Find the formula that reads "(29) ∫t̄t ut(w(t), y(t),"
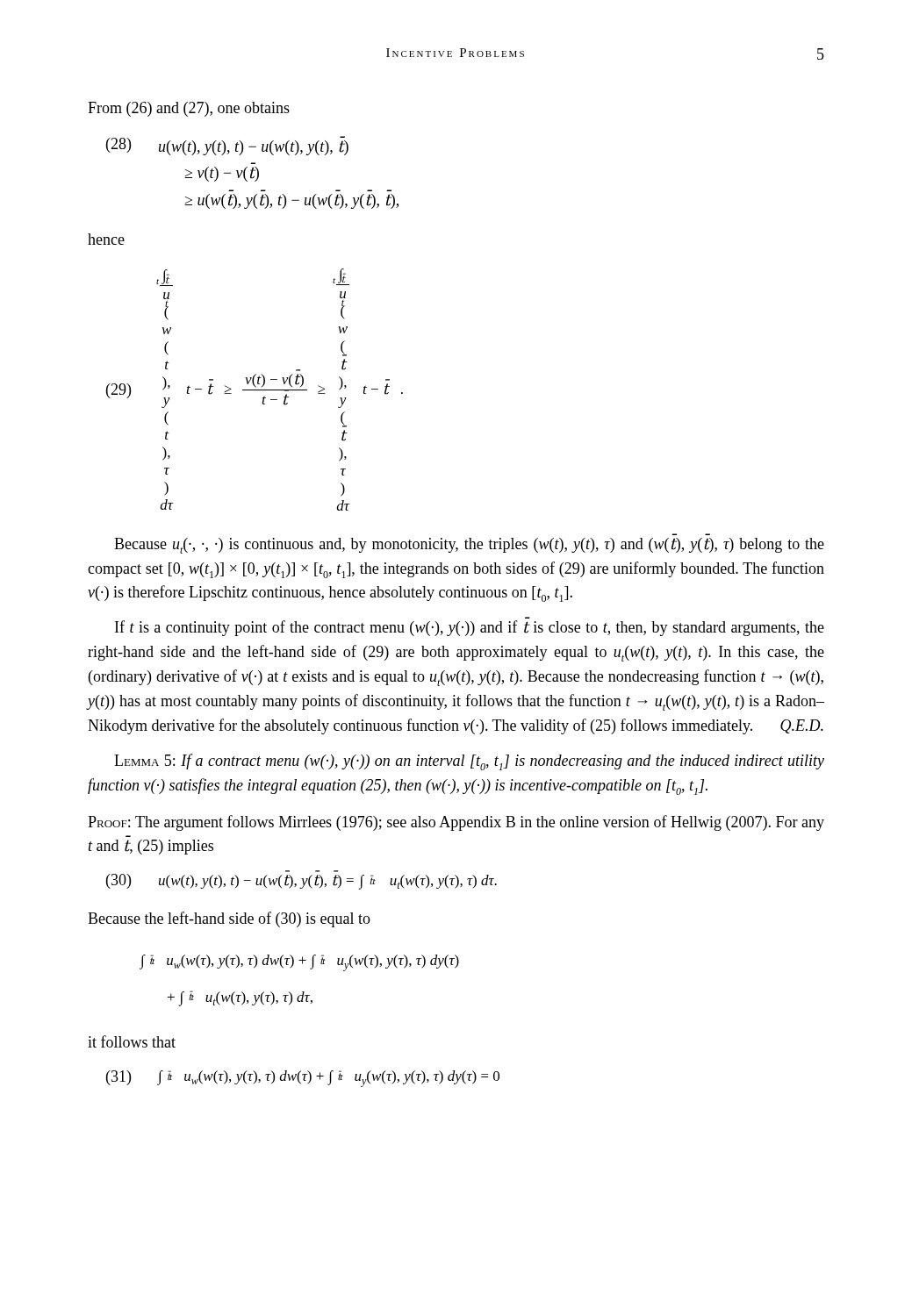Image resolution: width=912 pixels, height=1316 pixels. click(x=255, y=390)
